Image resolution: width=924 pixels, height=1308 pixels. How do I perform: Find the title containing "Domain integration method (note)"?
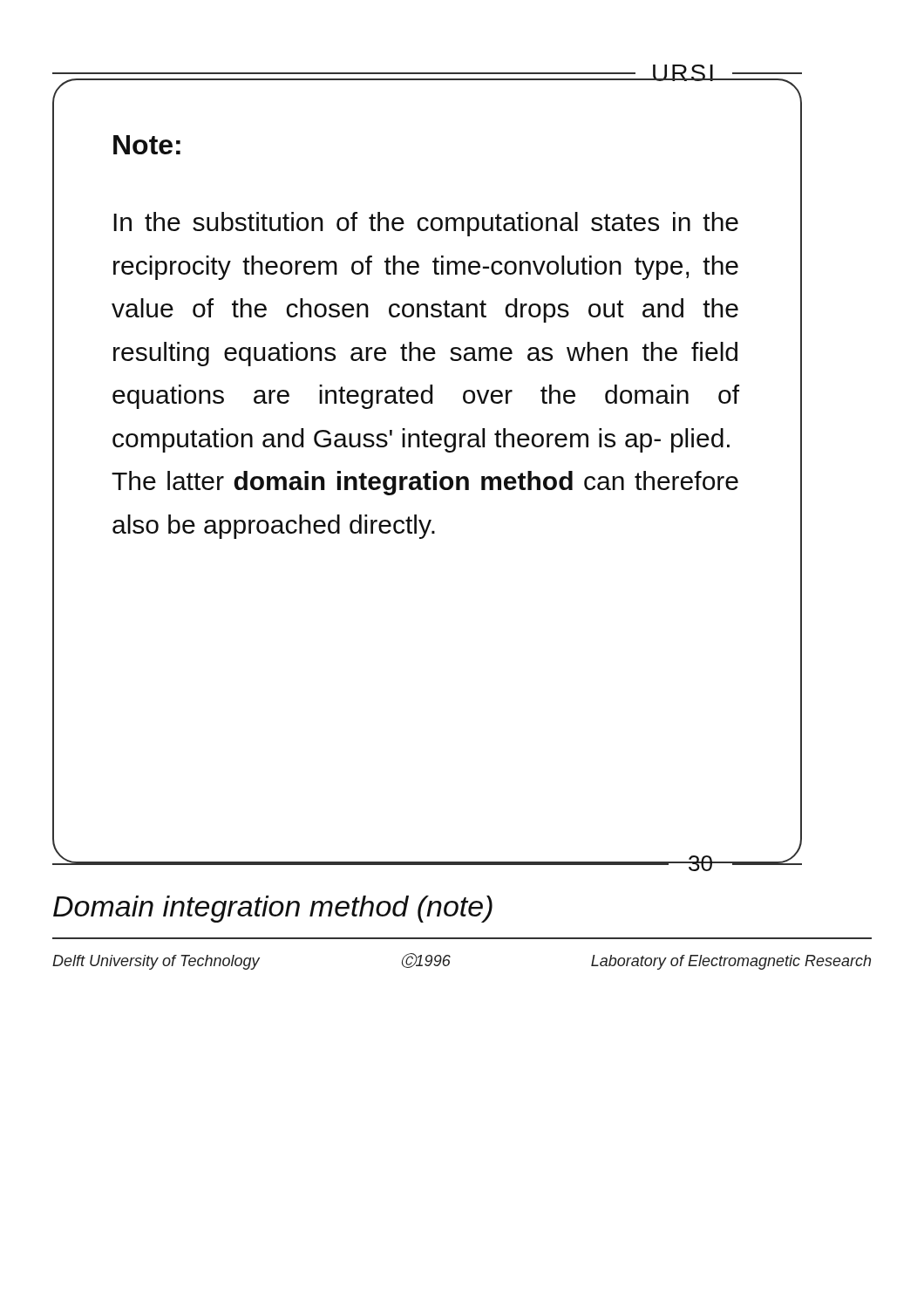273,906
